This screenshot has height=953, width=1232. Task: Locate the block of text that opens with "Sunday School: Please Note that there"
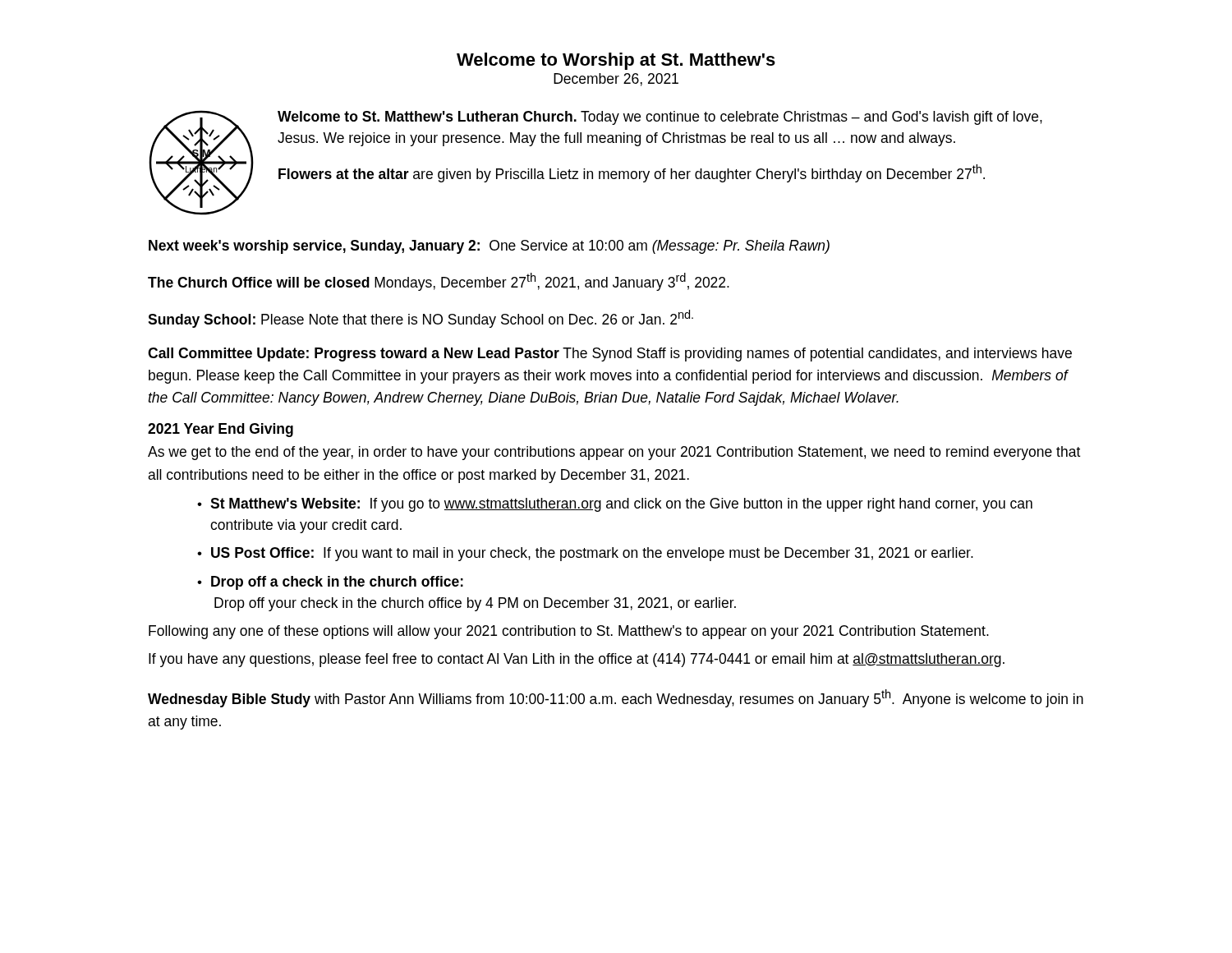click(421, 318)
